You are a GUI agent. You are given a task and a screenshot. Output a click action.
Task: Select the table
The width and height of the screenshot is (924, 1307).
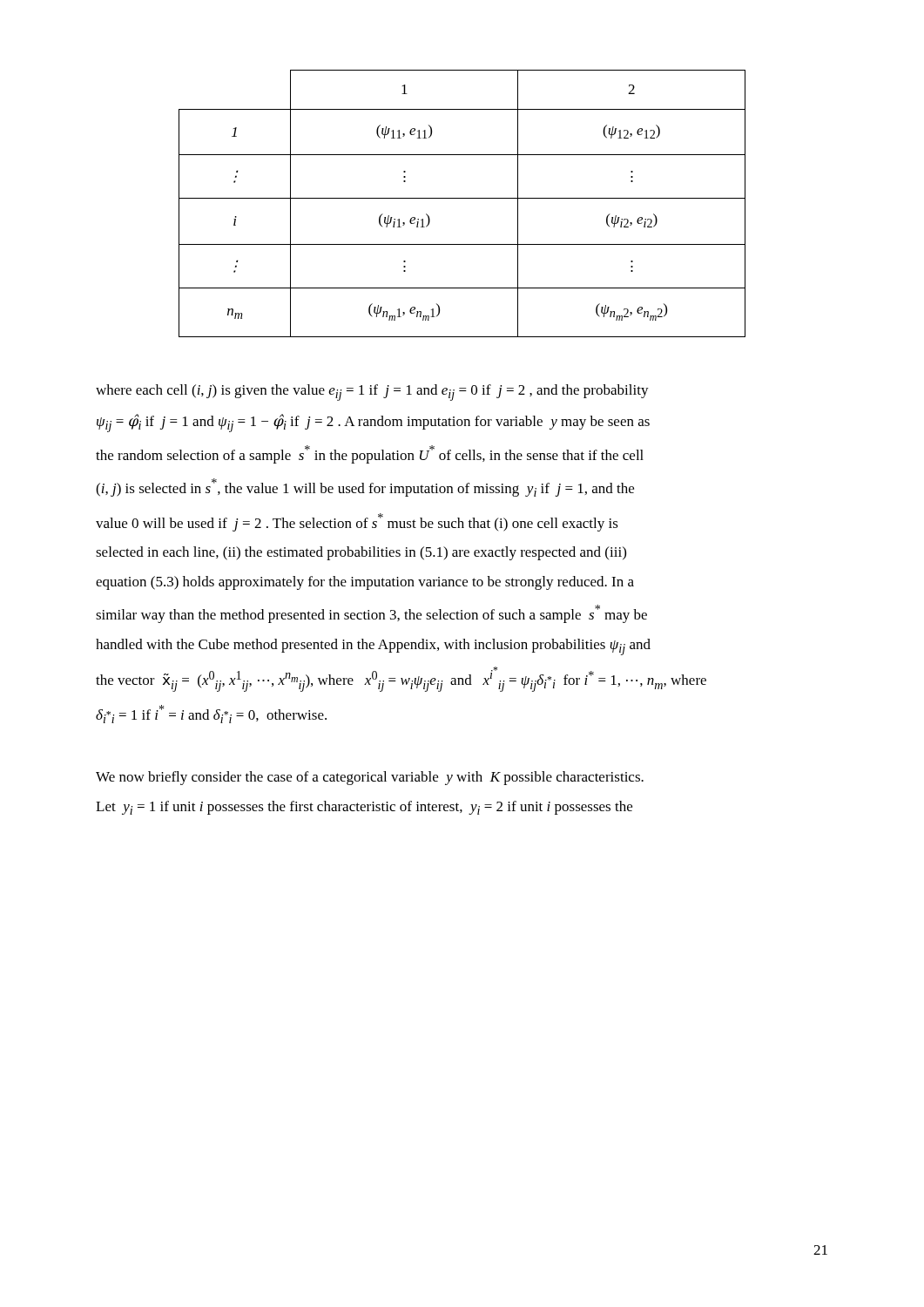(462, 203)
